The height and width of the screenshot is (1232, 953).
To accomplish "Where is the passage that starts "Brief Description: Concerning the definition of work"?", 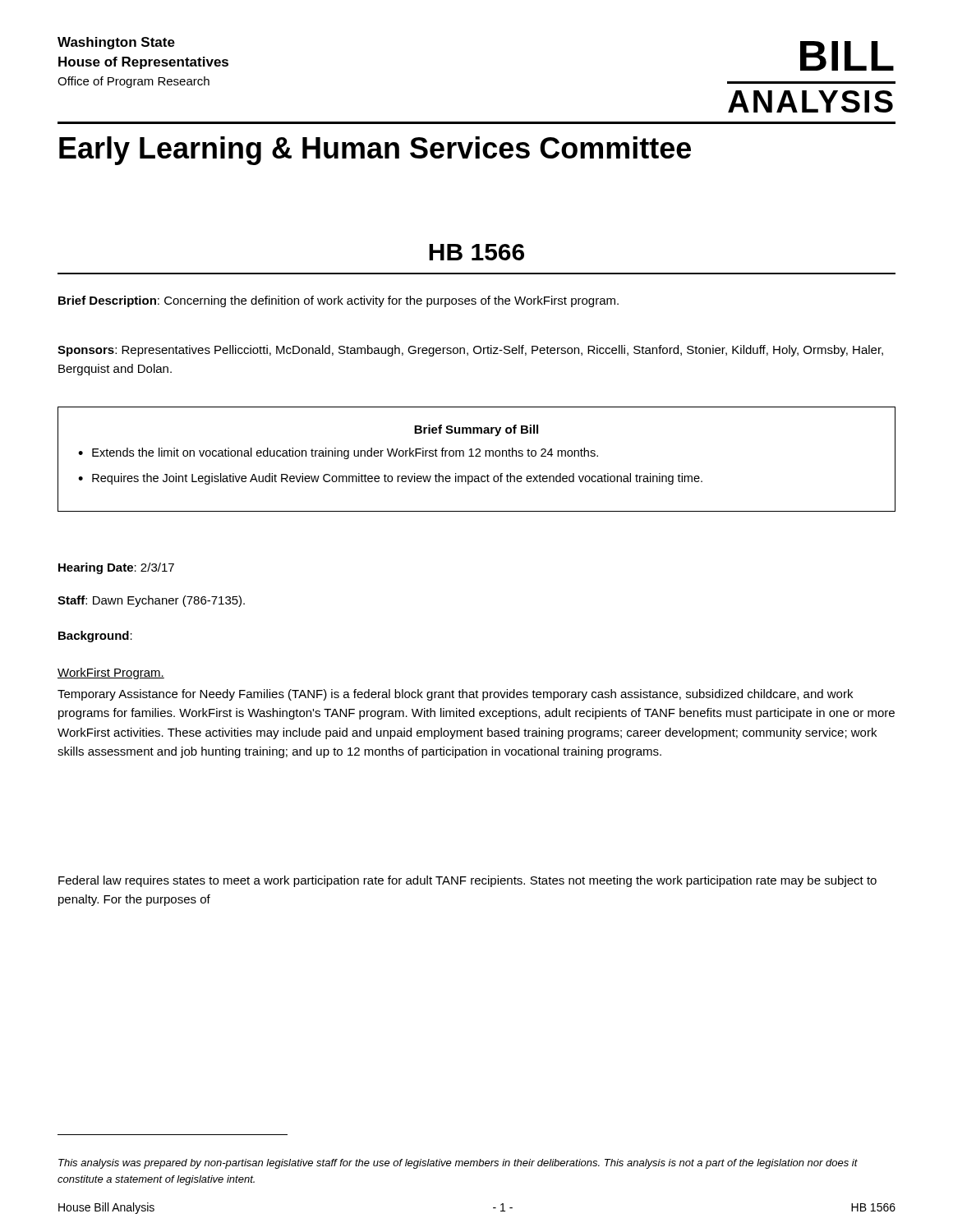I will pos(339,300).
